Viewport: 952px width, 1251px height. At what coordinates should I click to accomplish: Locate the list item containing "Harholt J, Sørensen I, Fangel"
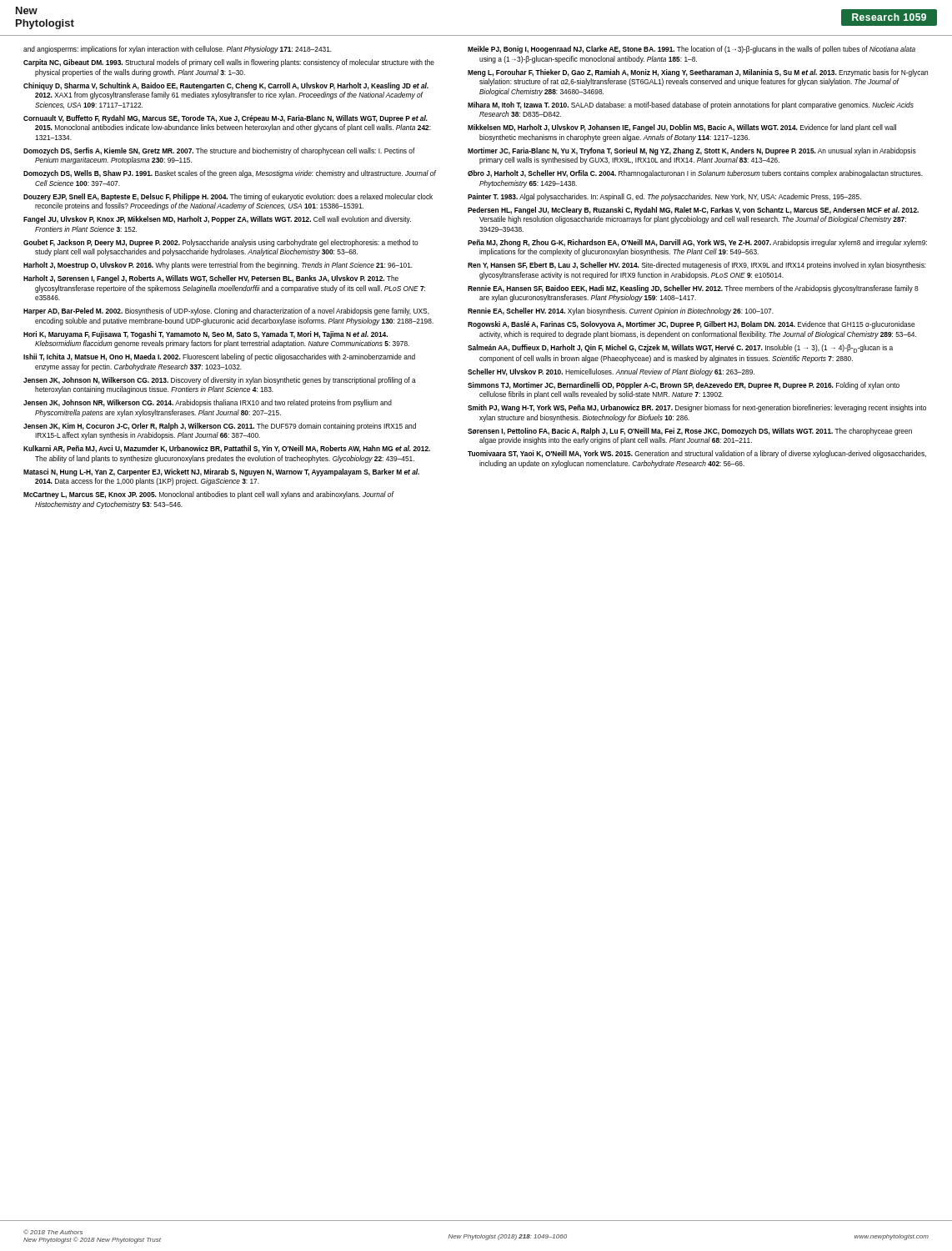click(x=230, y=288)
